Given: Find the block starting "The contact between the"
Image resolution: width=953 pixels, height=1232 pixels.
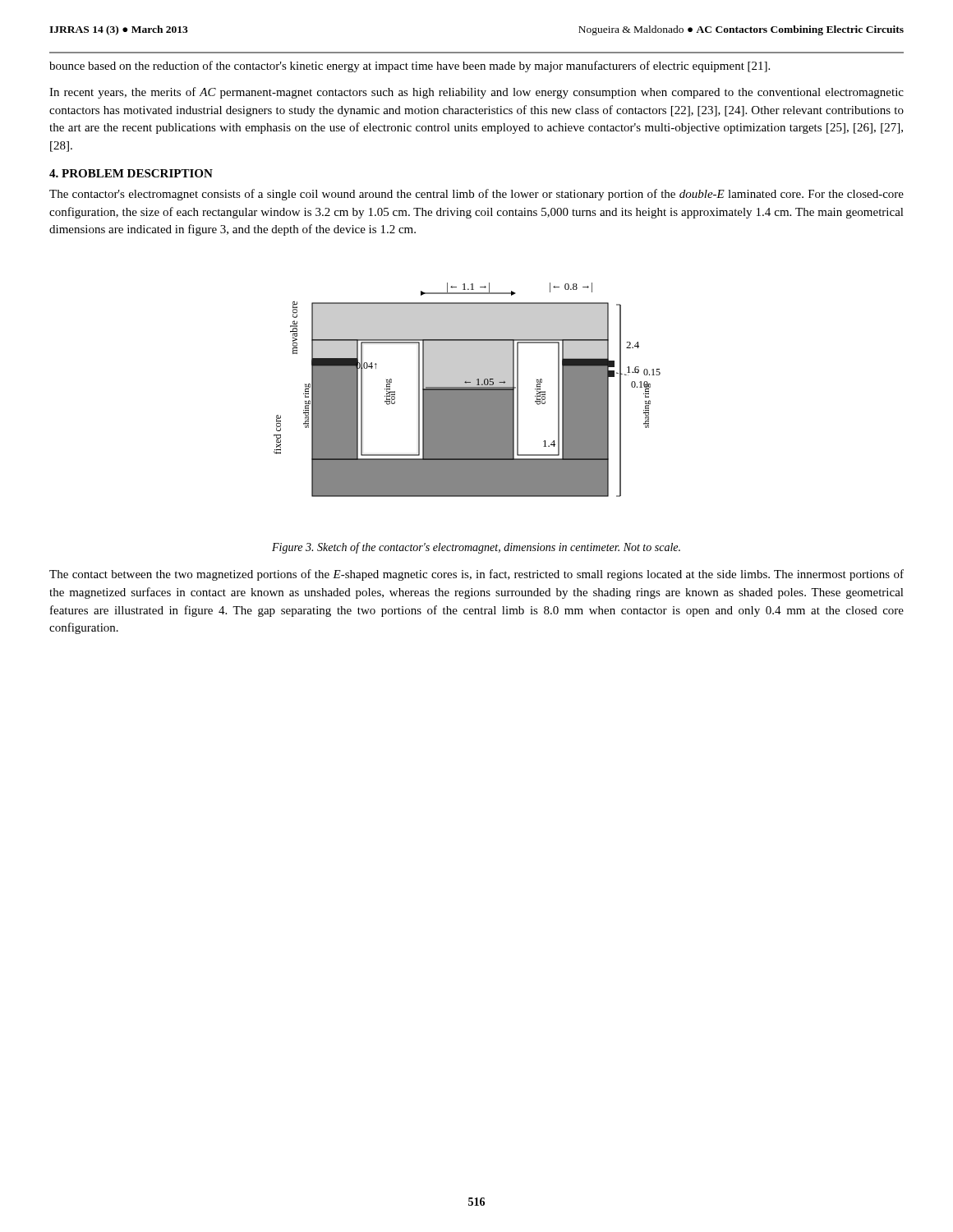Looking at the screenshot, I should pyautogui.click(x=476, y=602).
